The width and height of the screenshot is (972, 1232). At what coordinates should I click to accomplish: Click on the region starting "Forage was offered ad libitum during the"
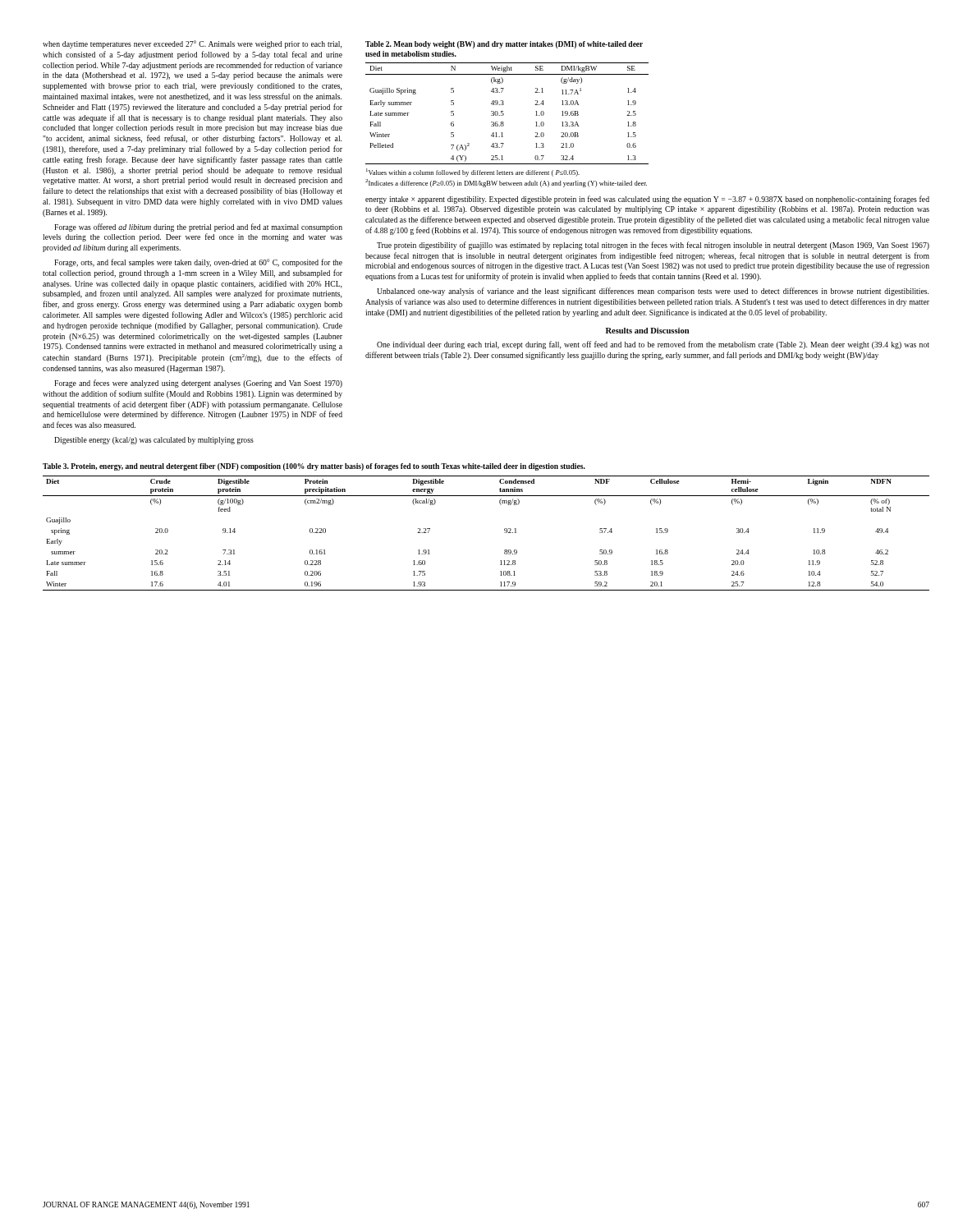point(193,238)
